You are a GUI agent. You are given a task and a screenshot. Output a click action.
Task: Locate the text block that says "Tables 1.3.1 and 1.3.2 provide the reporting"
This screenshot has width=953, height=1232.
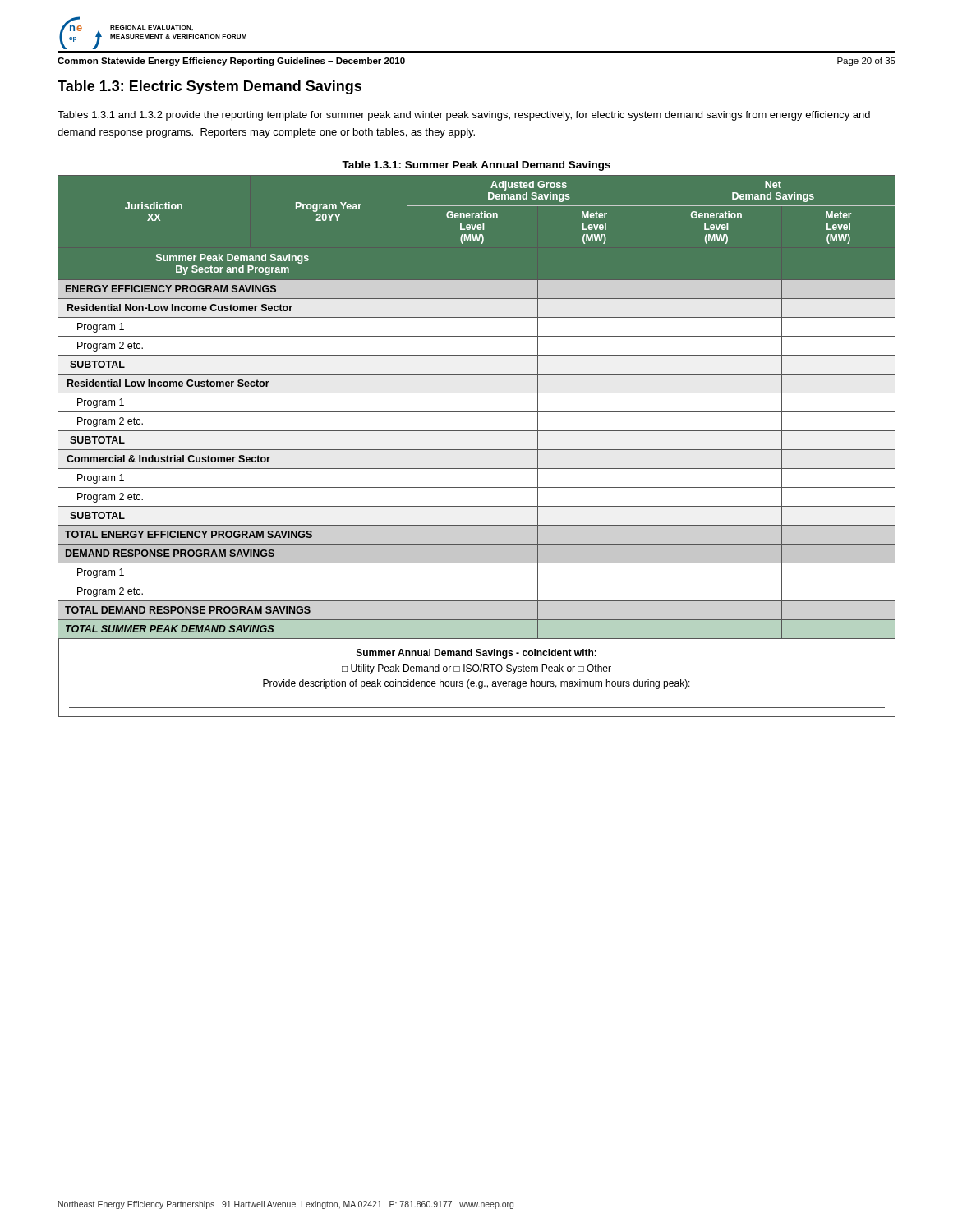[464, 123]
